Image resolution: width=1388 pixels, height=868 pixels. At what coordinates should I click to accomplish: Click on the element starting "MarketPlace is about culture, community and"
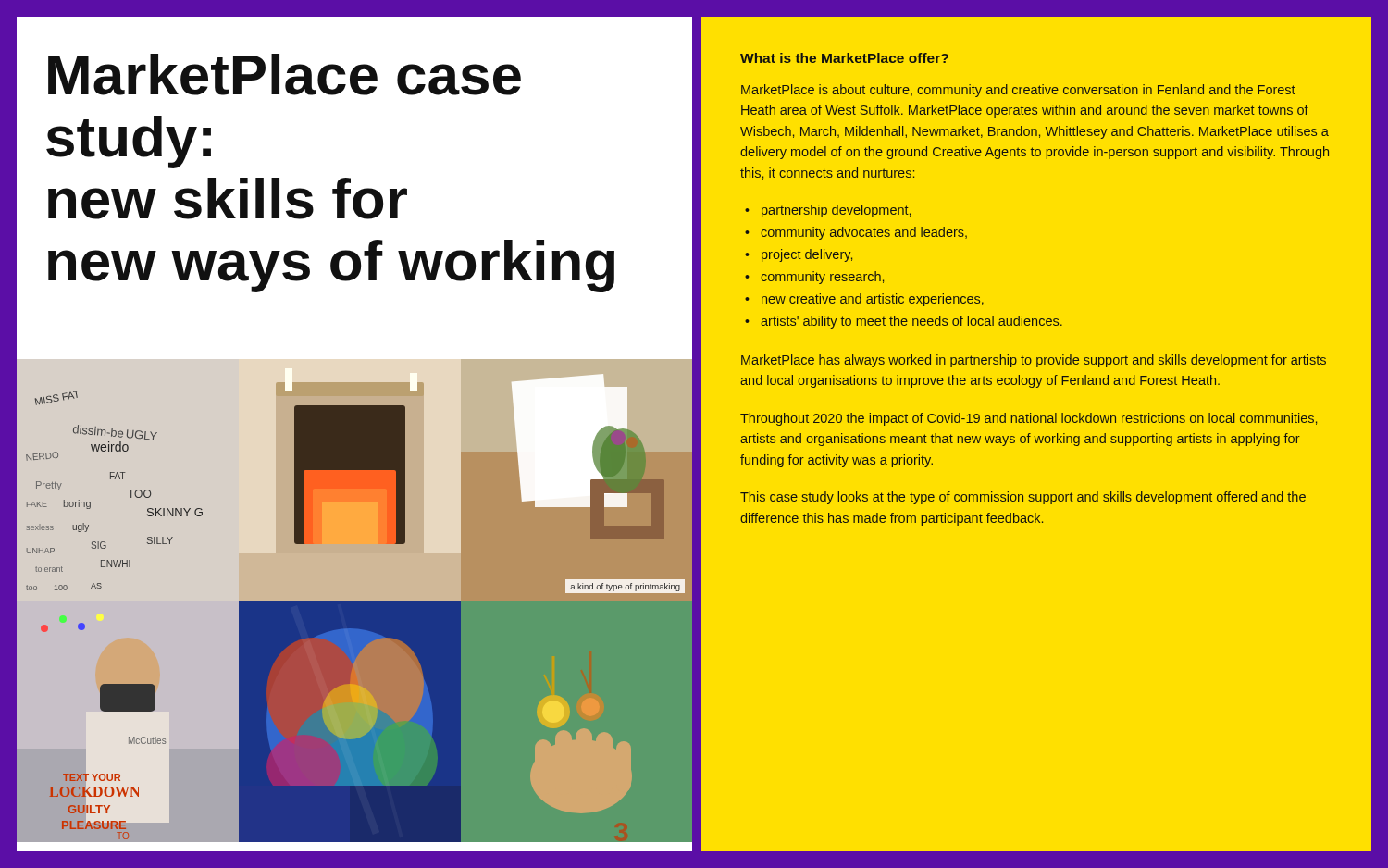pos(1036,132)
